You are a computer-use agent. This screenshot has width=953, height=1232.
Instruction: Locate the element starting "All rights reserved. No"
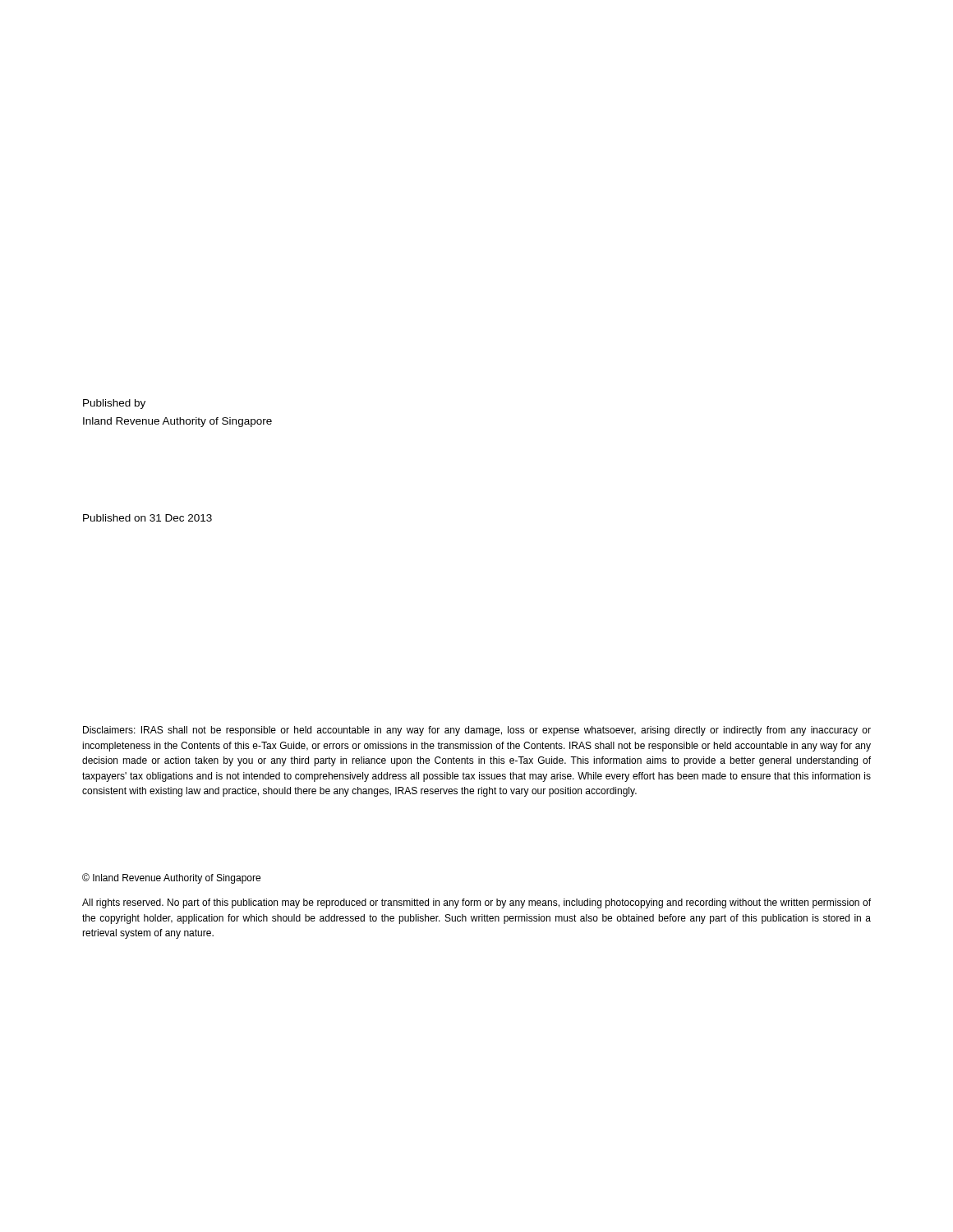[476, 918]
